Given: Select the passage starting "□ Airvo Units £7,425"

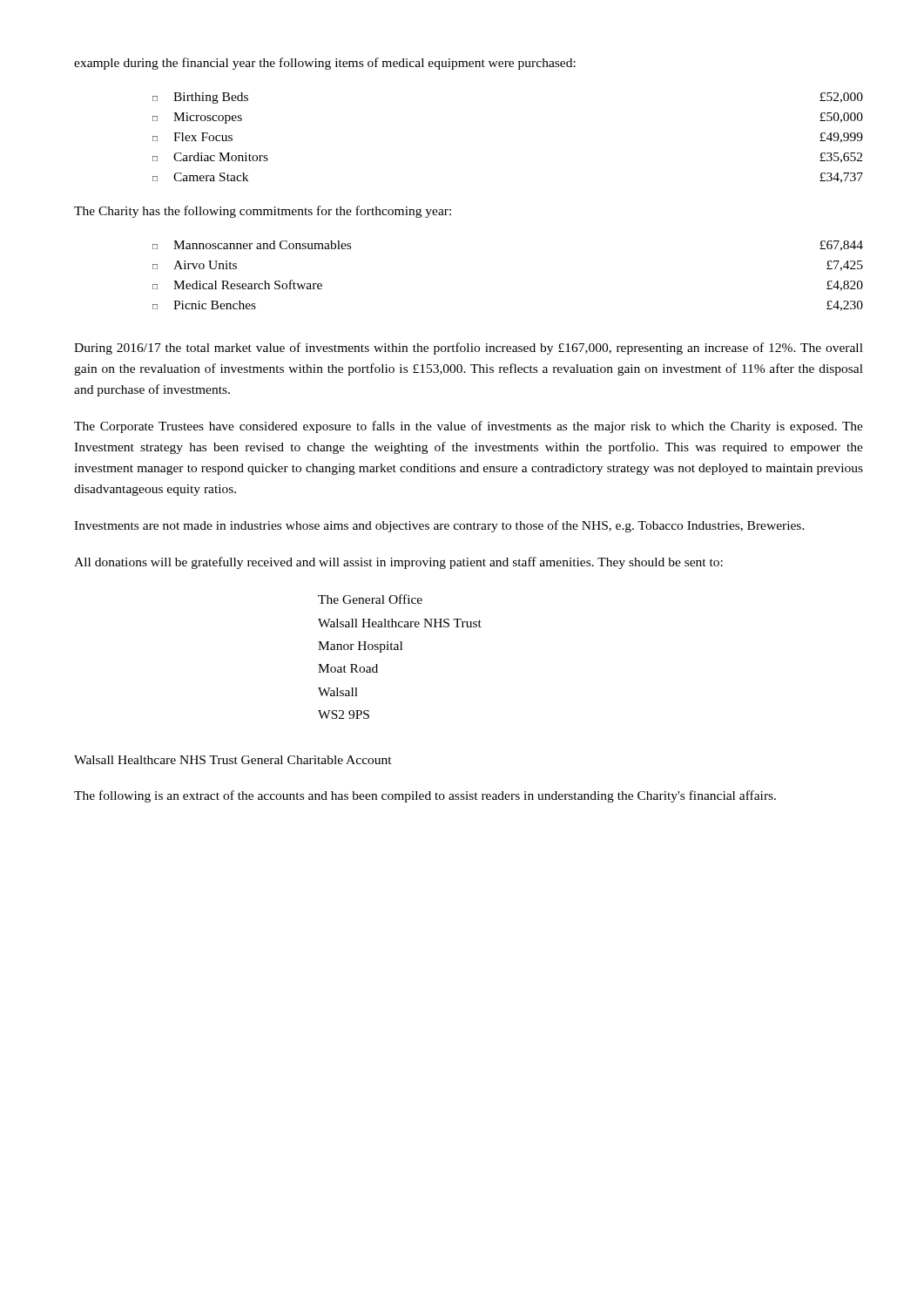Looking at the screenshot, I should [200, 265].
